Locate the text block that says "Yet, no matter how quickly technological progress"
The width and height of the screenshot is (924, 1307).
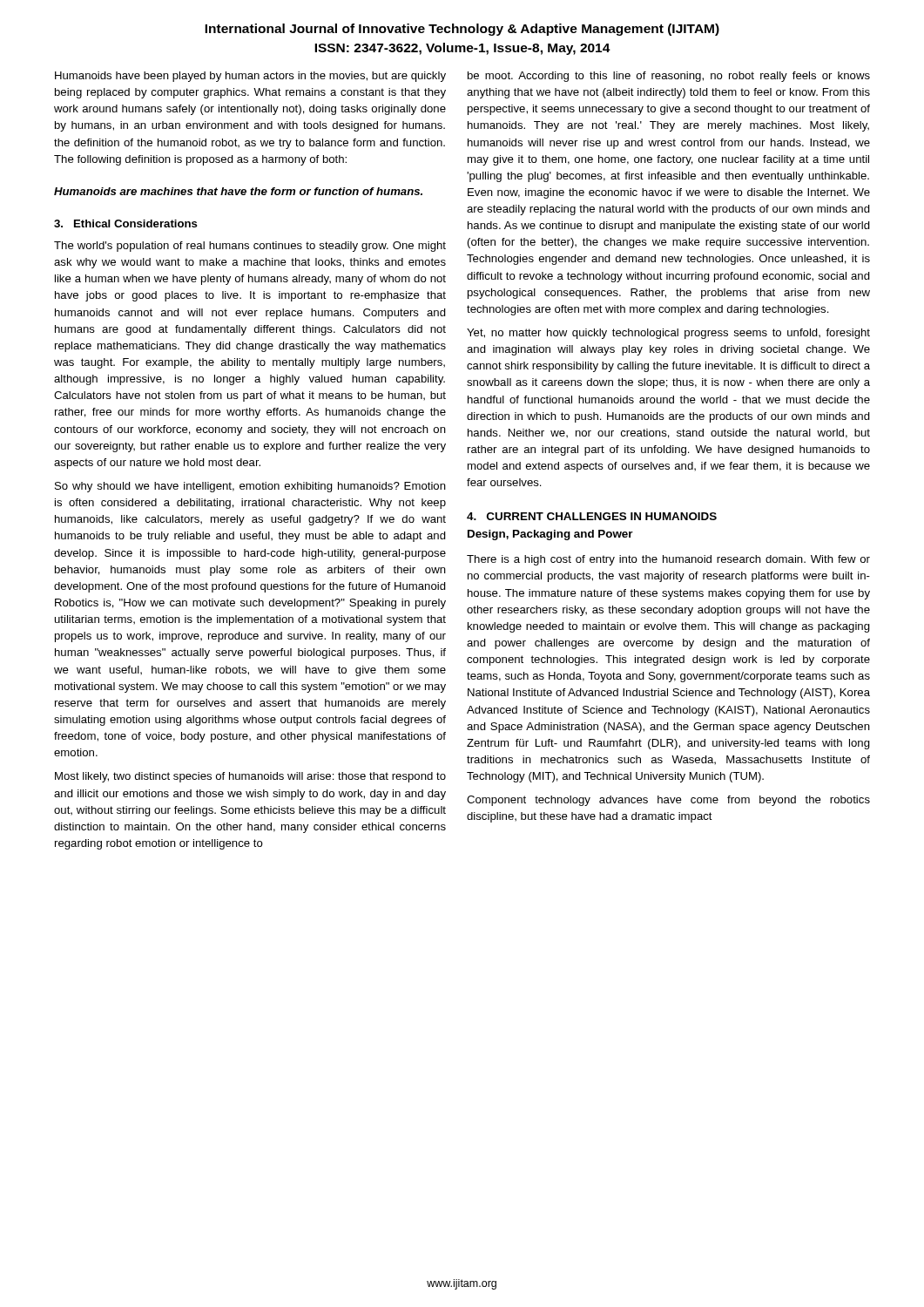(x=668, y=408)
